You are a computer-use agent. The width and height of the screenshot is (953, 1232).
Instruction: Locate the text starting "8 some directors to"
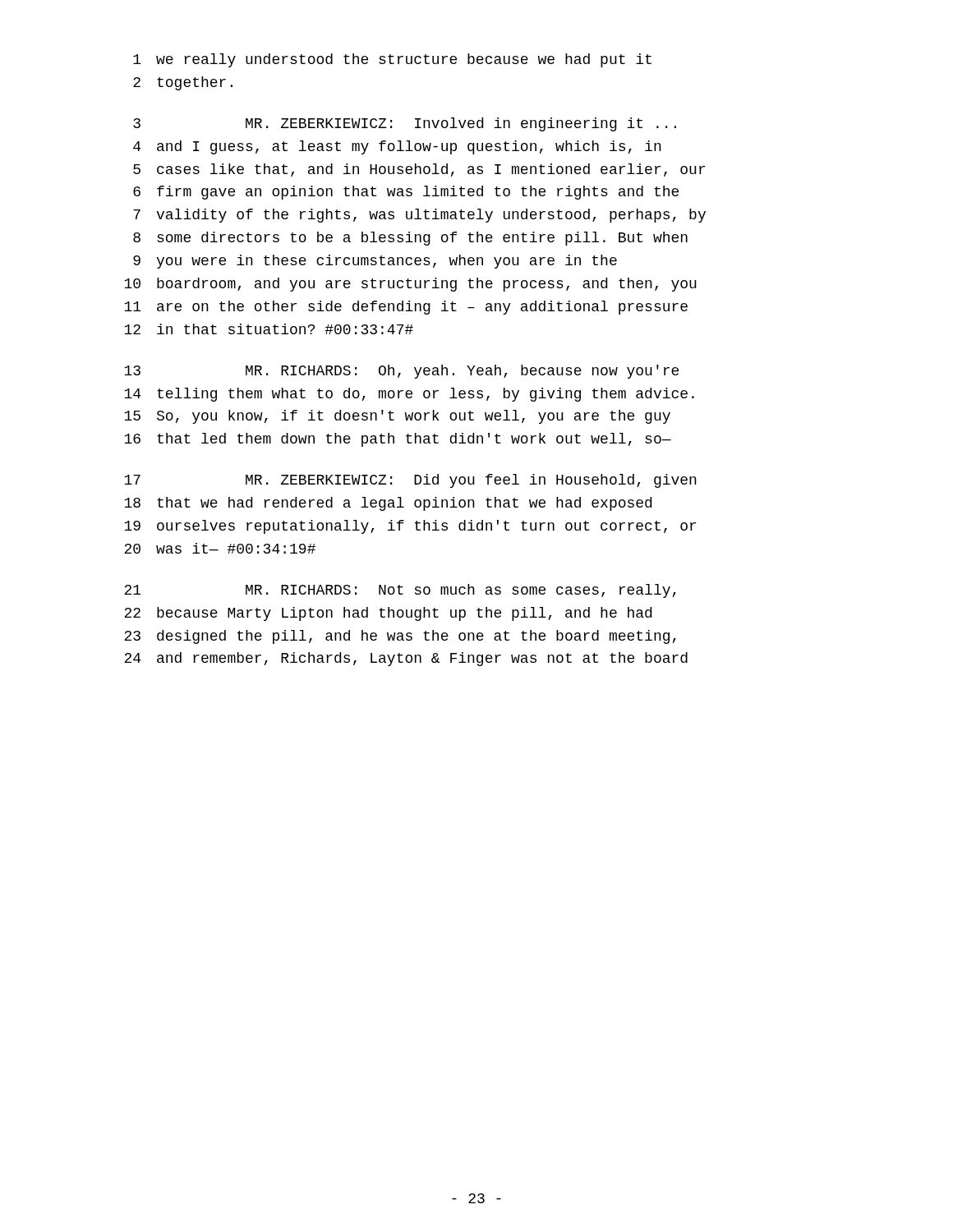point(493,239)
